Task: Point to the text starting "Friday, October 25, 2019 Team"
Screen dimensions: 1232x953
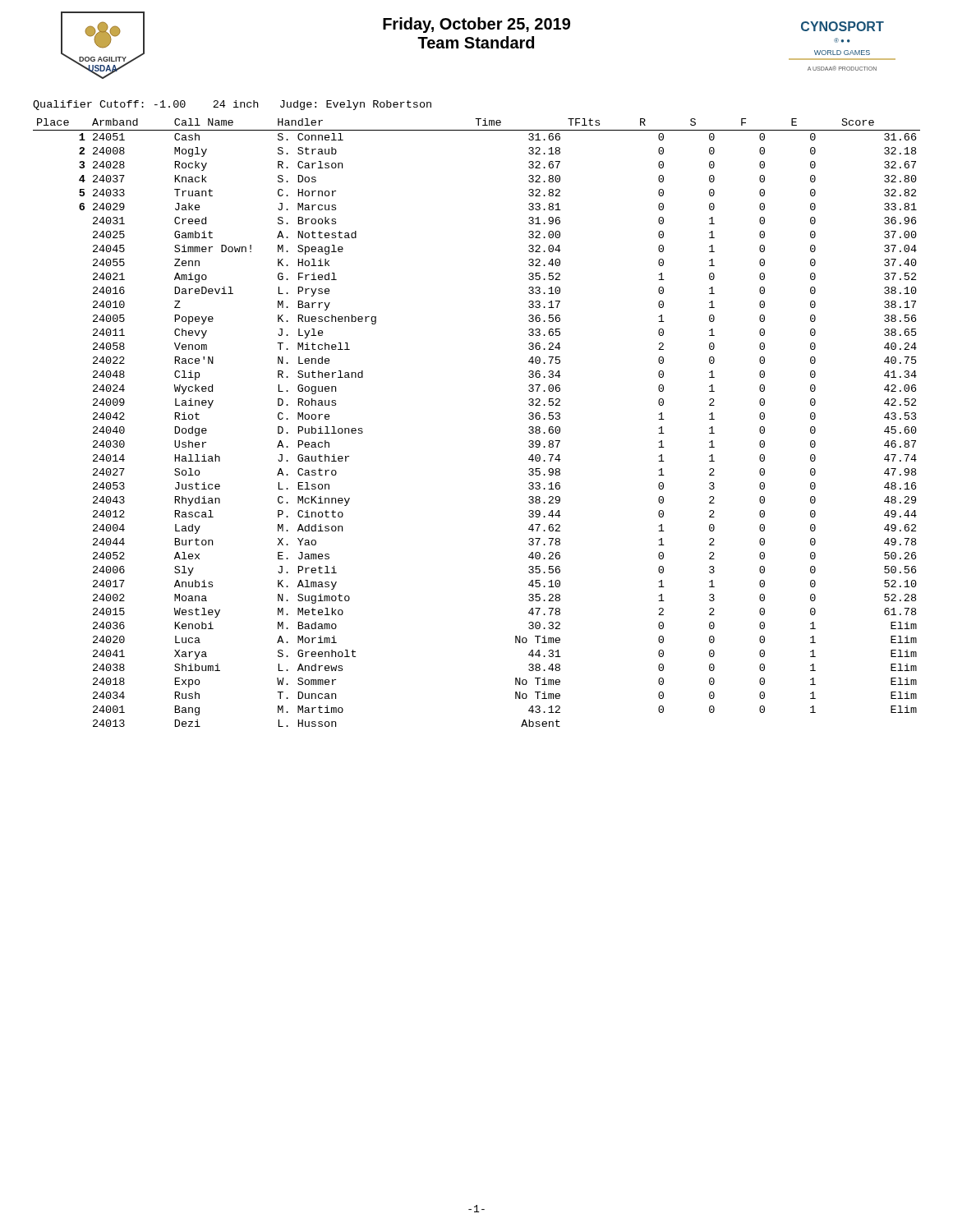Action: click(x=476, y=34)
